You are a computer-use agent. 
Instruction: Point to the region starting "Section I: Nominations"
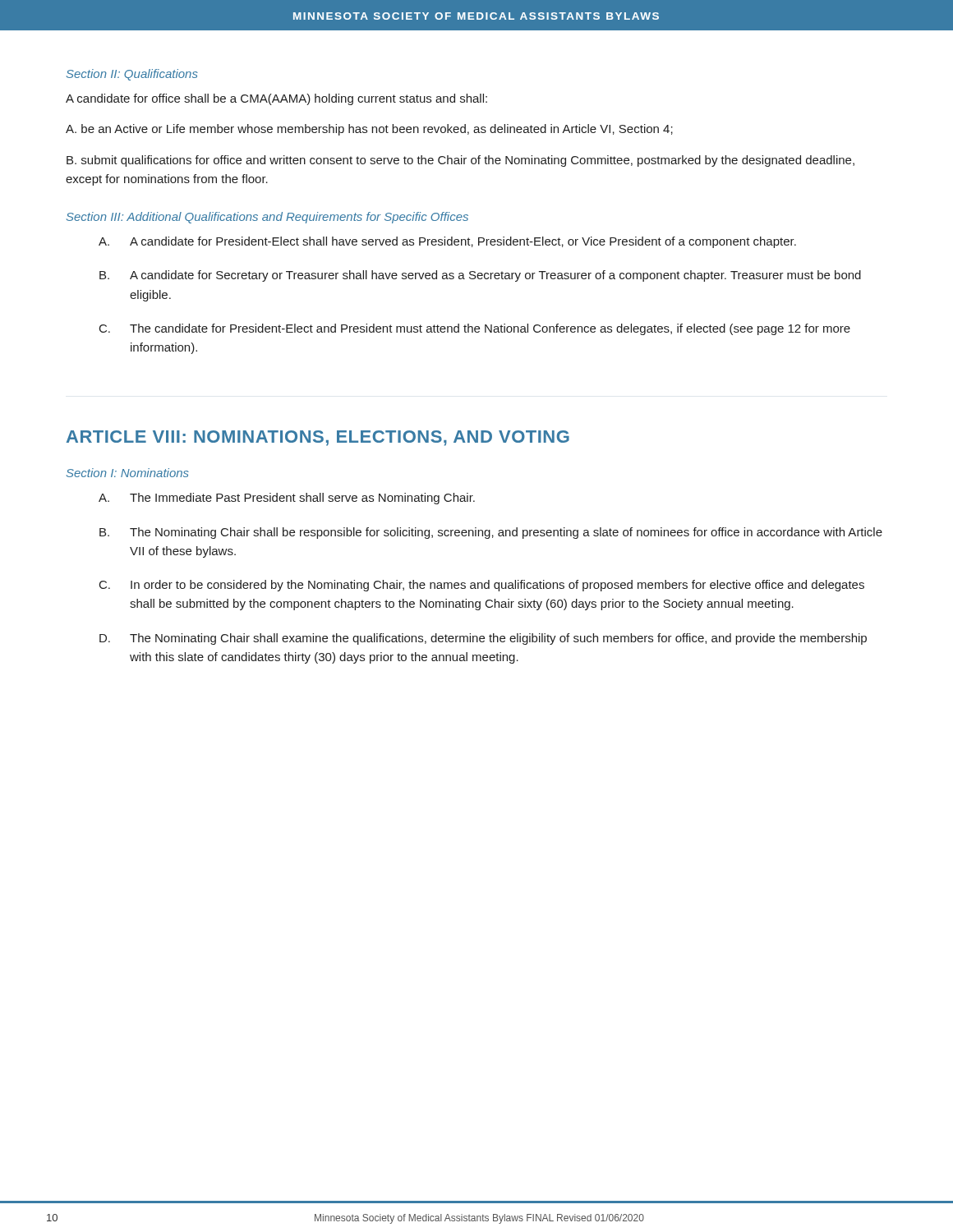(x=127, y=473)
